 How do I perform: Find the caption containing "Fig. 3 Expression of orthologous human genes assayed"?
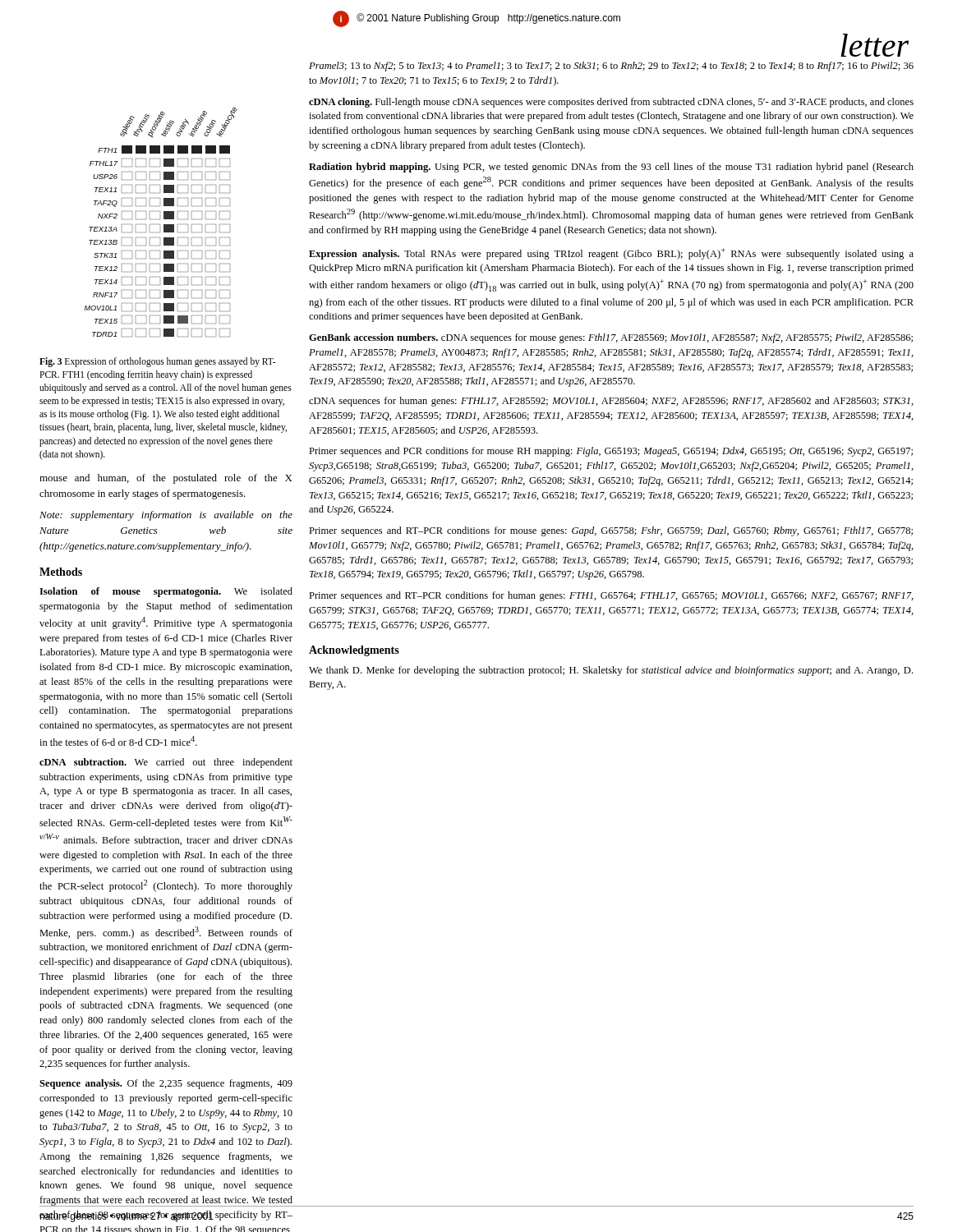(165, 408)
